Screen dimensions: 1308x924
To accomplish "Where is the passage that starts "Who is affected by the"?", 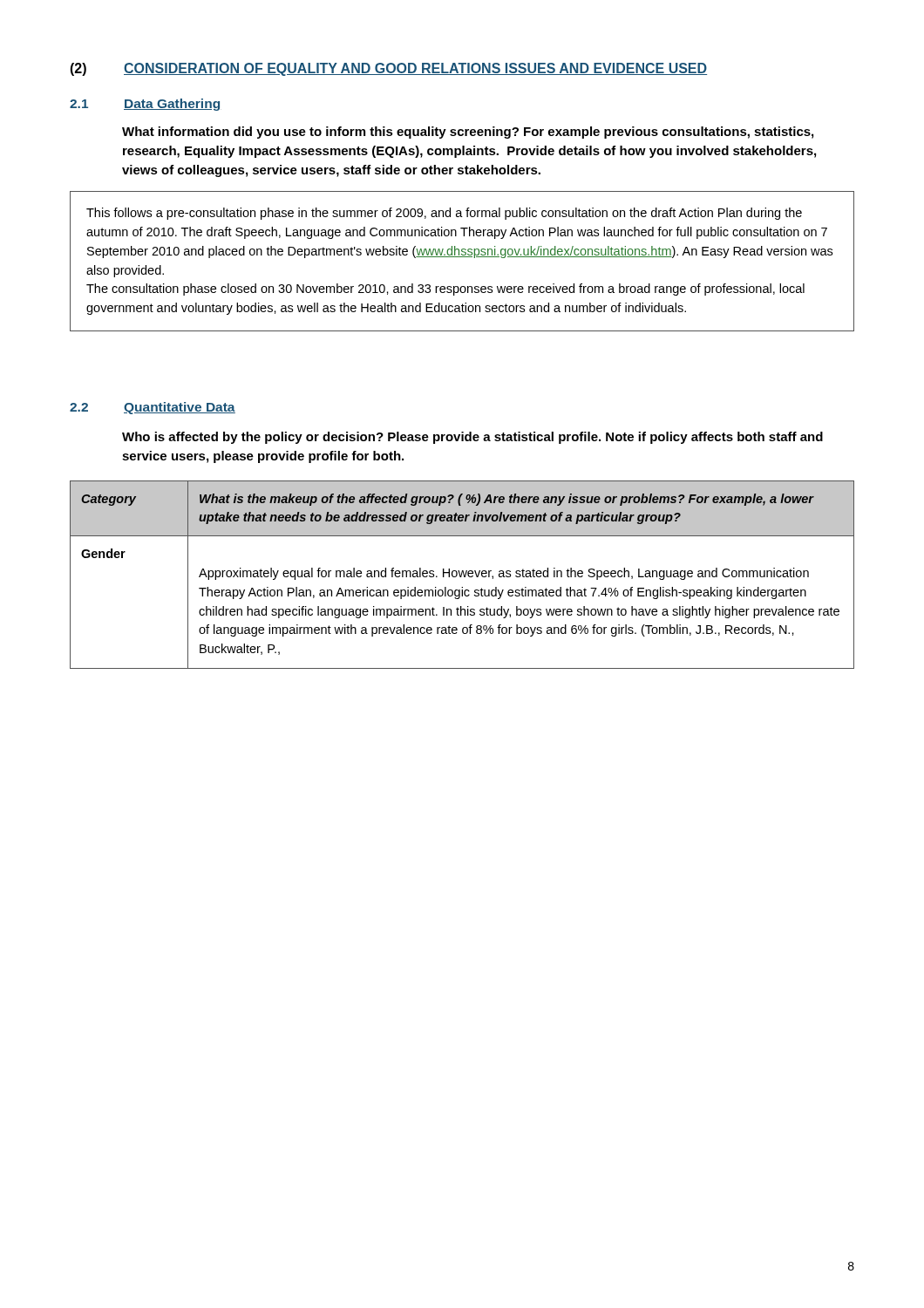I will 473,446.
